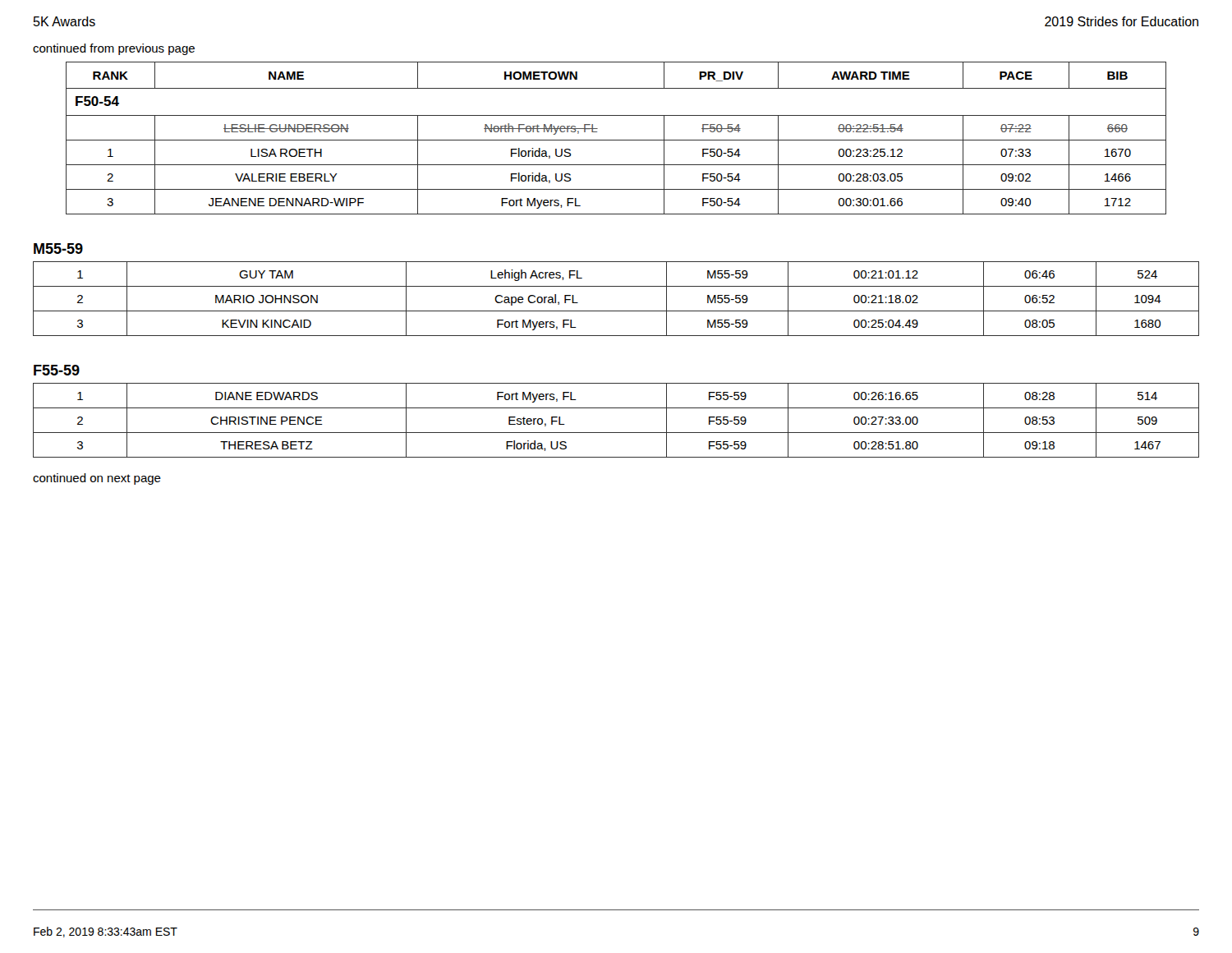
Task: Click on the table containing "AWARD TIME"
Action: click(x=616, y=138)
